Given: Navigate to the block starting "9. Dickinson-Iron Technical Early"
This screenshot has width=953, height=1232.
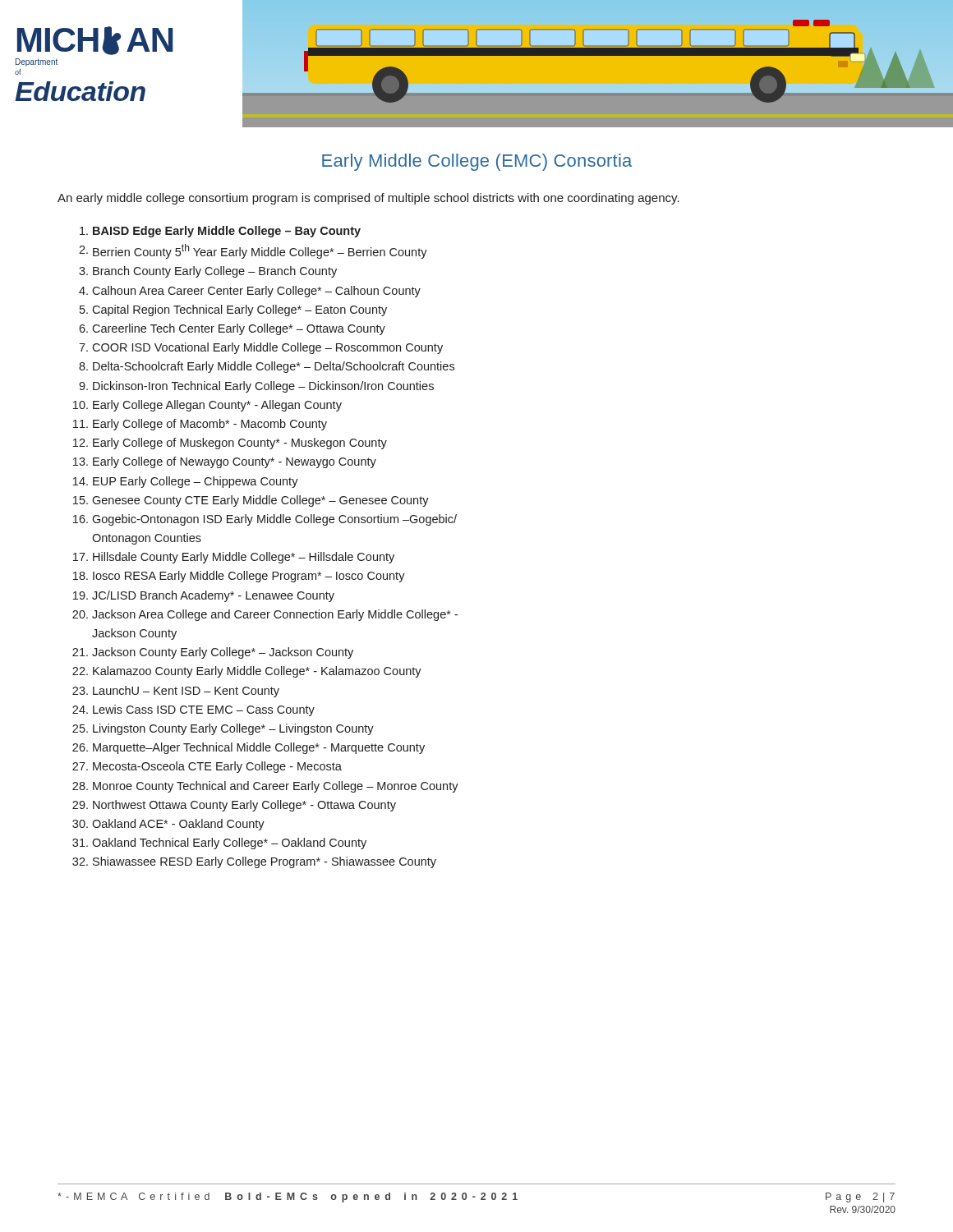Looking at the screenshot, I should 263,386.
